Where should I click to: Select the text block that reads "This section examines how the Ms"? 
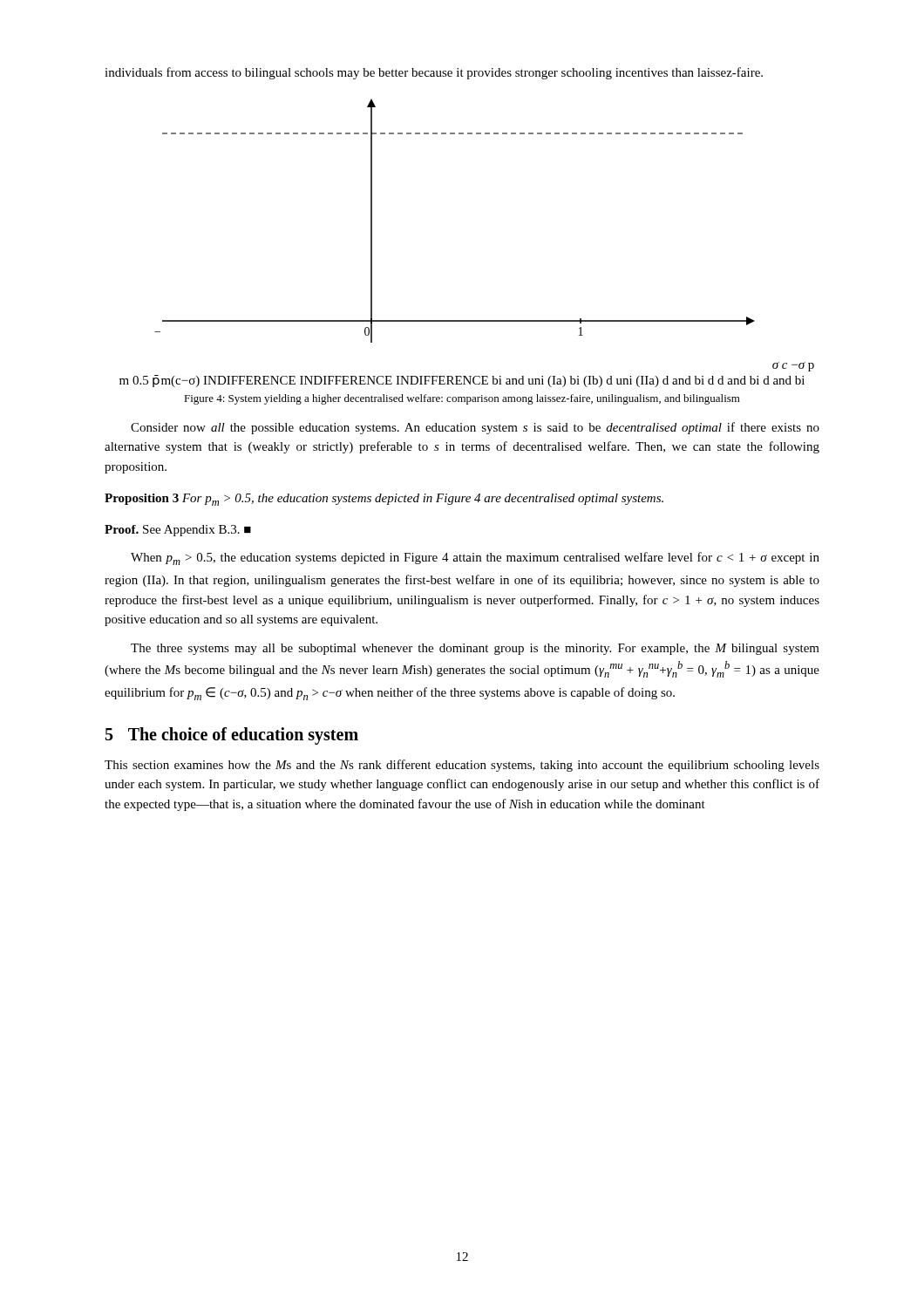(x=462, y=784)
